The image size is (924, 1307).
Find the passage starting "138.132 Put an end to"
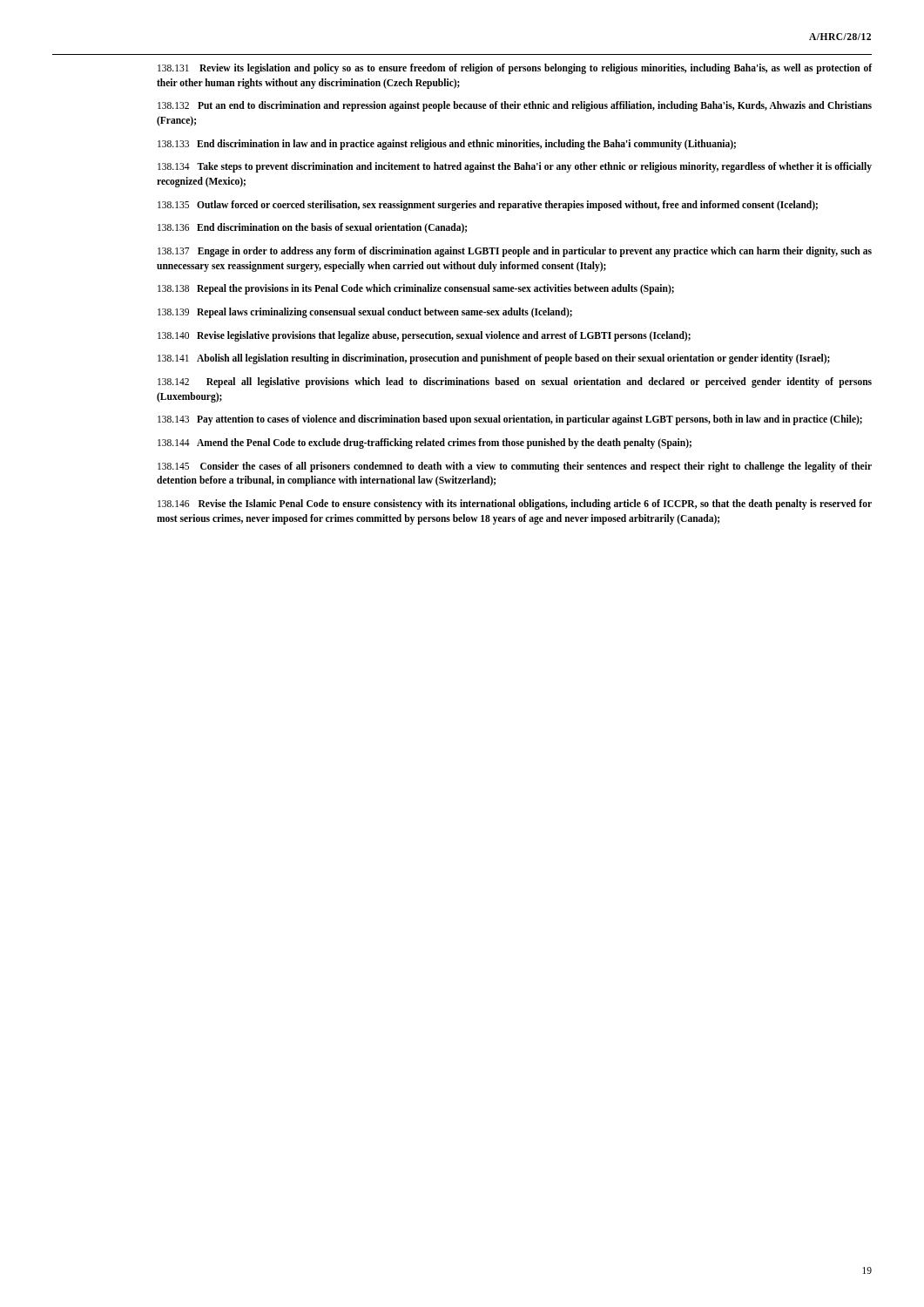point(514,113)
